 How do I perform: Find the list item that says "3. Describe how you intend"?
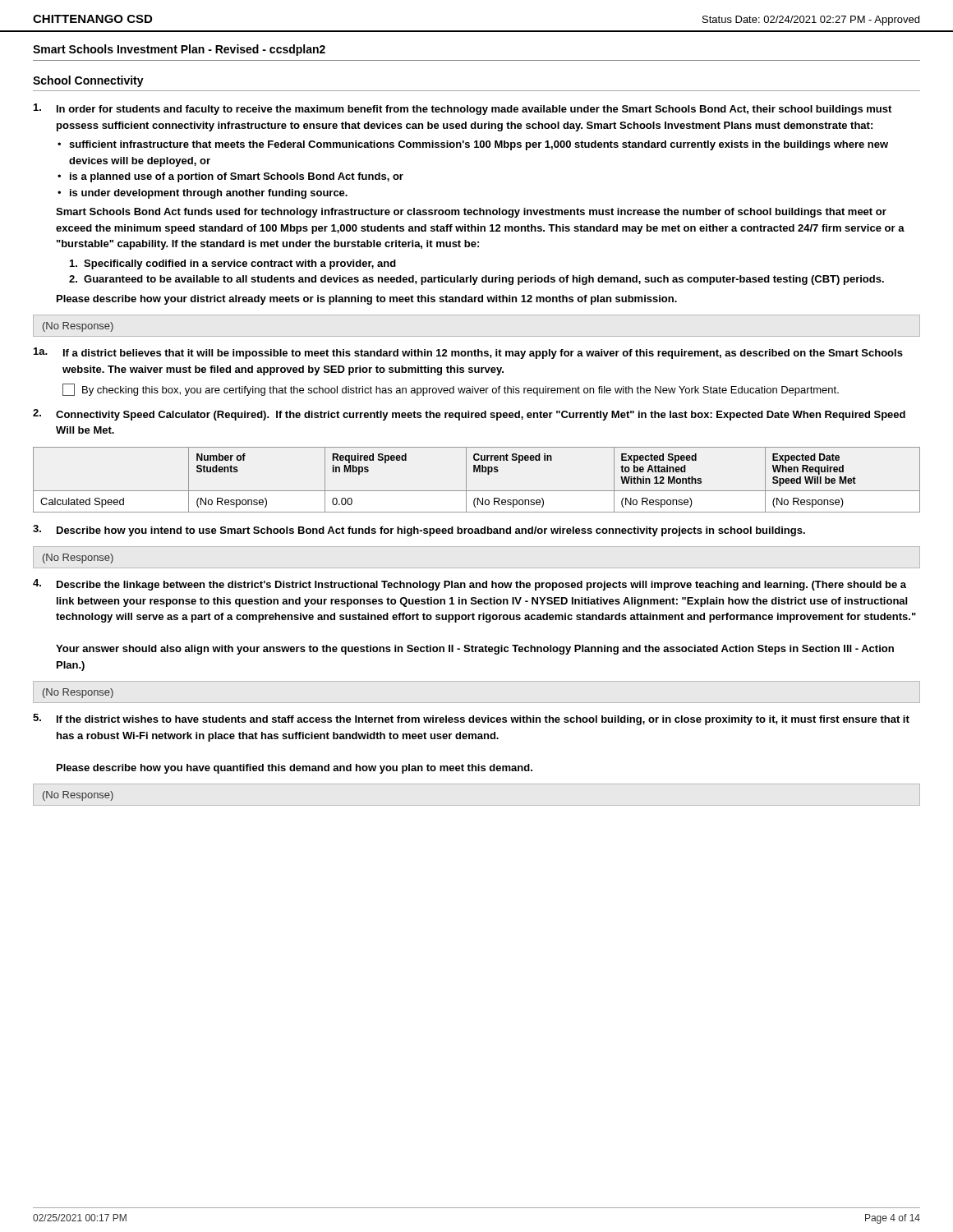point(419,530)
